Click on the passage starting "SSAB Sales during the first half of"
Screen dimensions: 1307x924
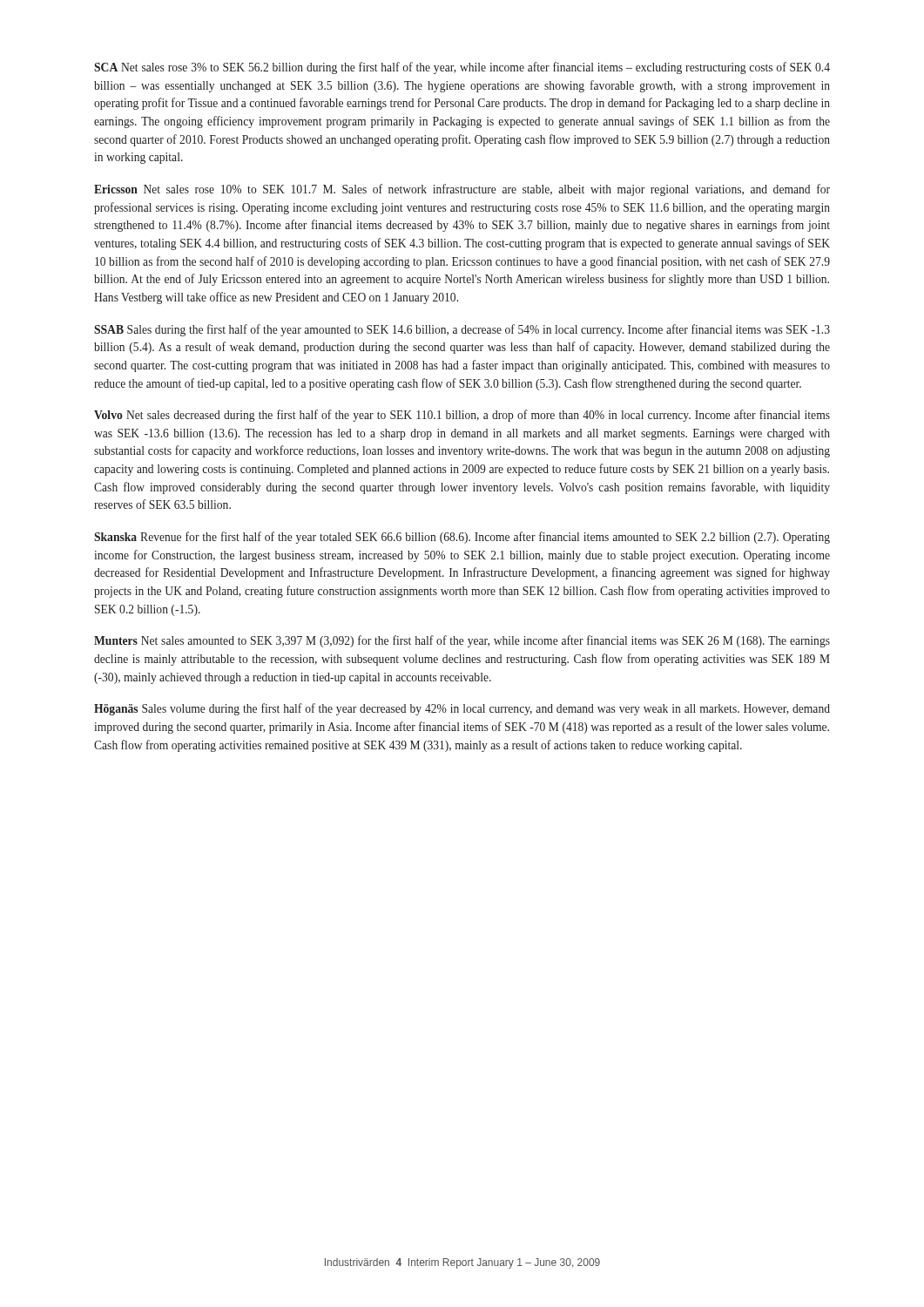pyautogui.click(x=462, y=356)
